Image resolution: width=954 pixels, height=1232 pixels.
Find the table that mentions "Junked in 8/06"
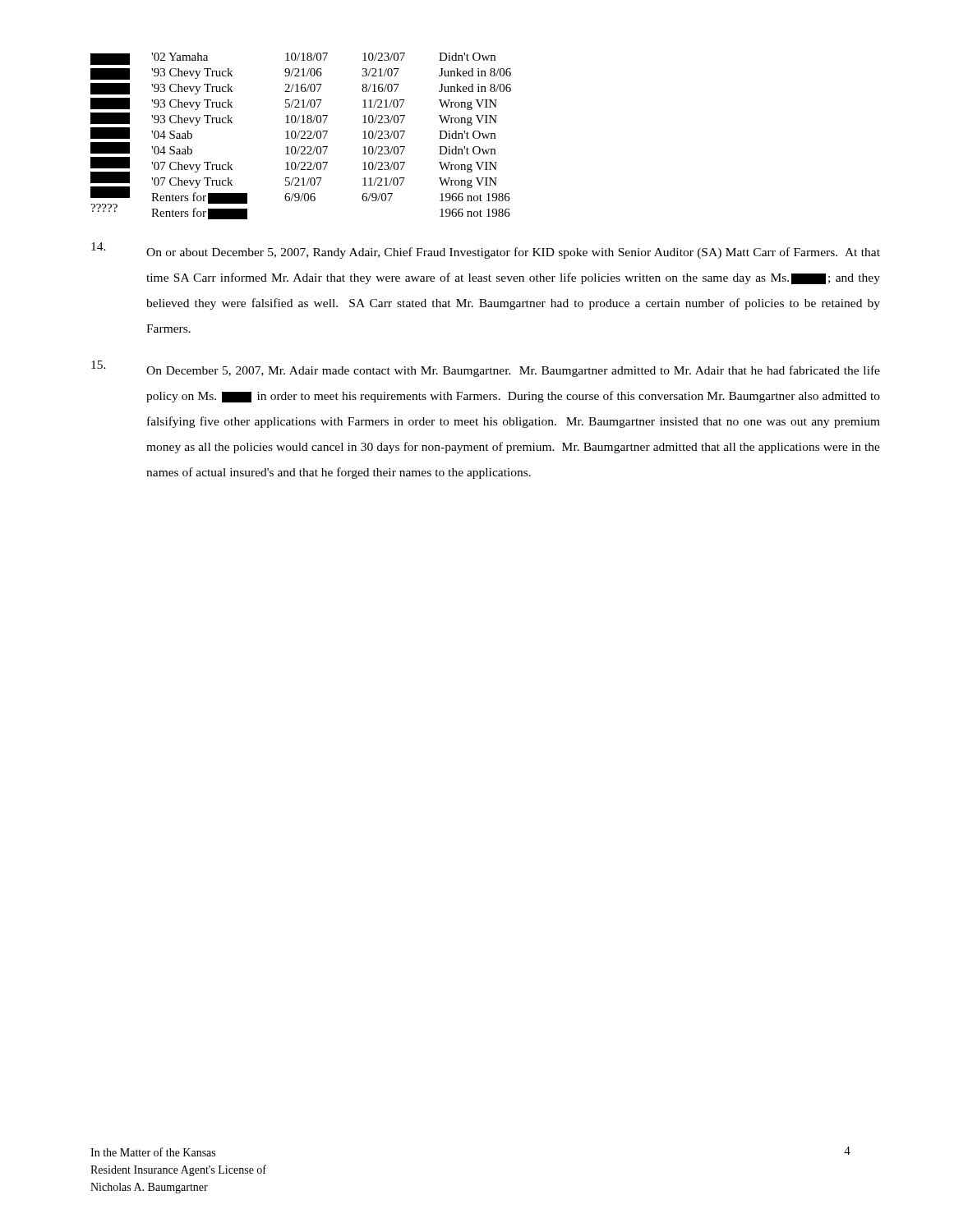tap(485, 135)
